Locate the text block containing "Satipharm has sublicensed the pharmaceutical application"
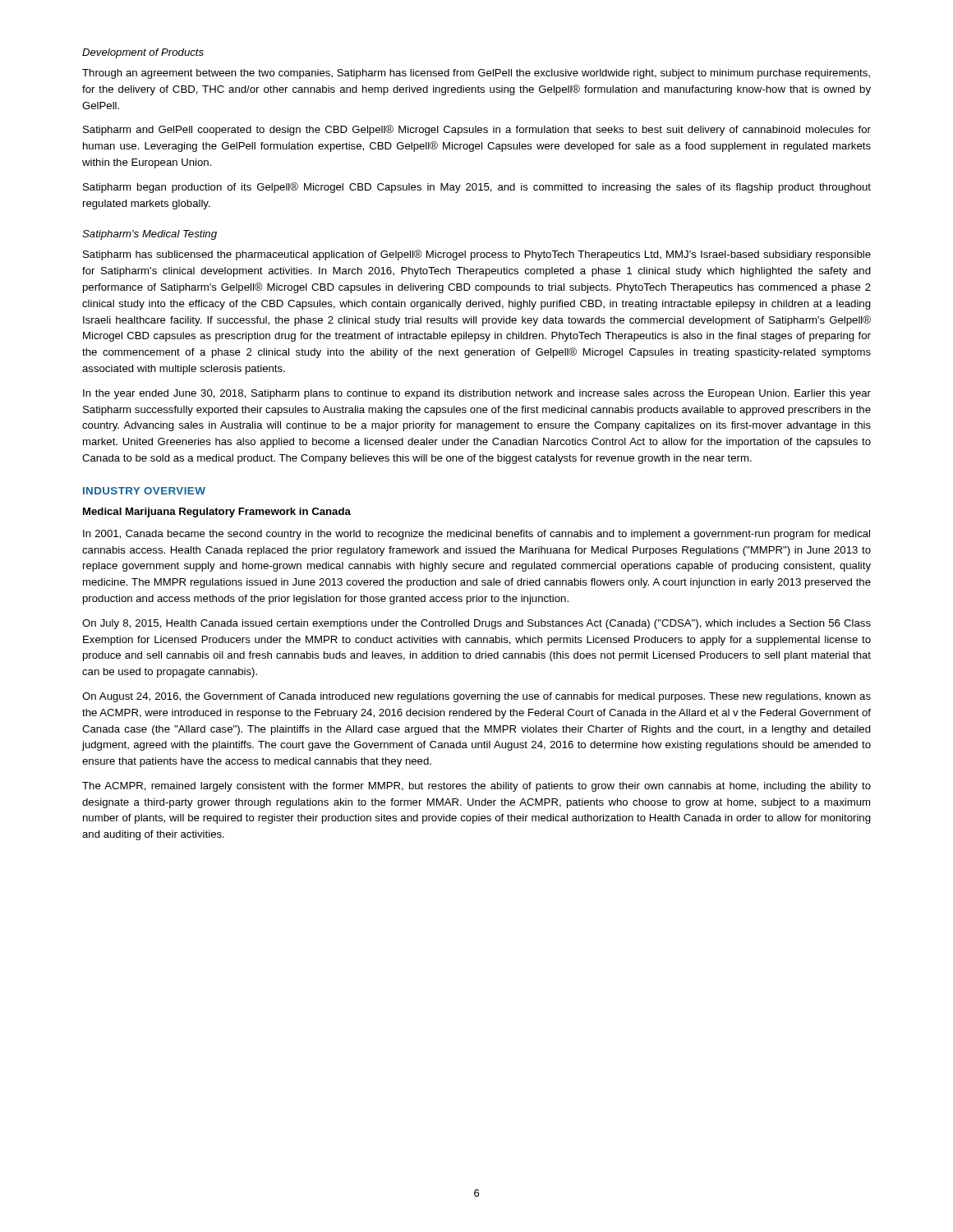The width and height of the screenshot is (953, 1232). (x=476, y=312)
